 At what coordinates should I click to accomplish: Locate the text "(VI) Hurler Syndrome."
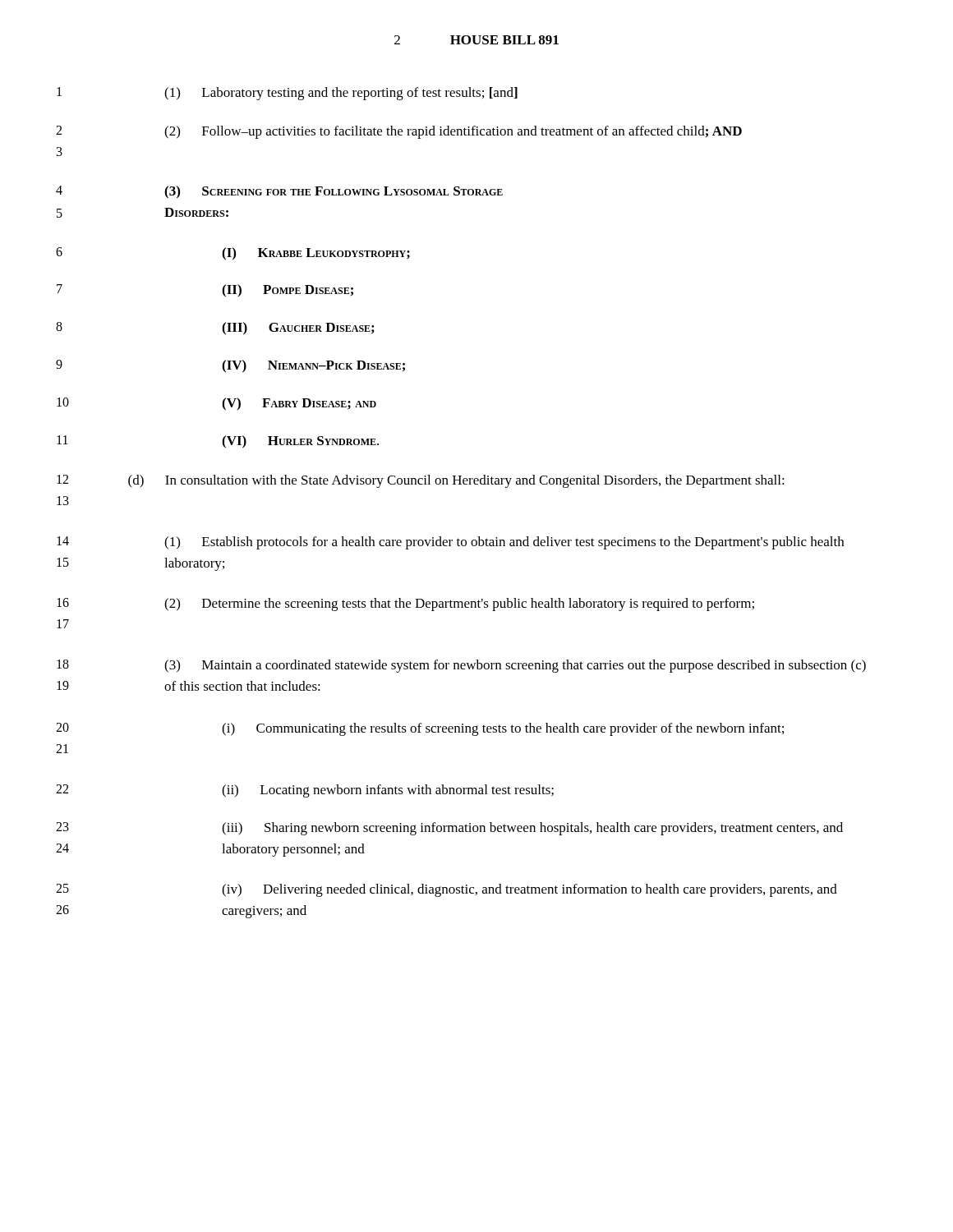301,441
